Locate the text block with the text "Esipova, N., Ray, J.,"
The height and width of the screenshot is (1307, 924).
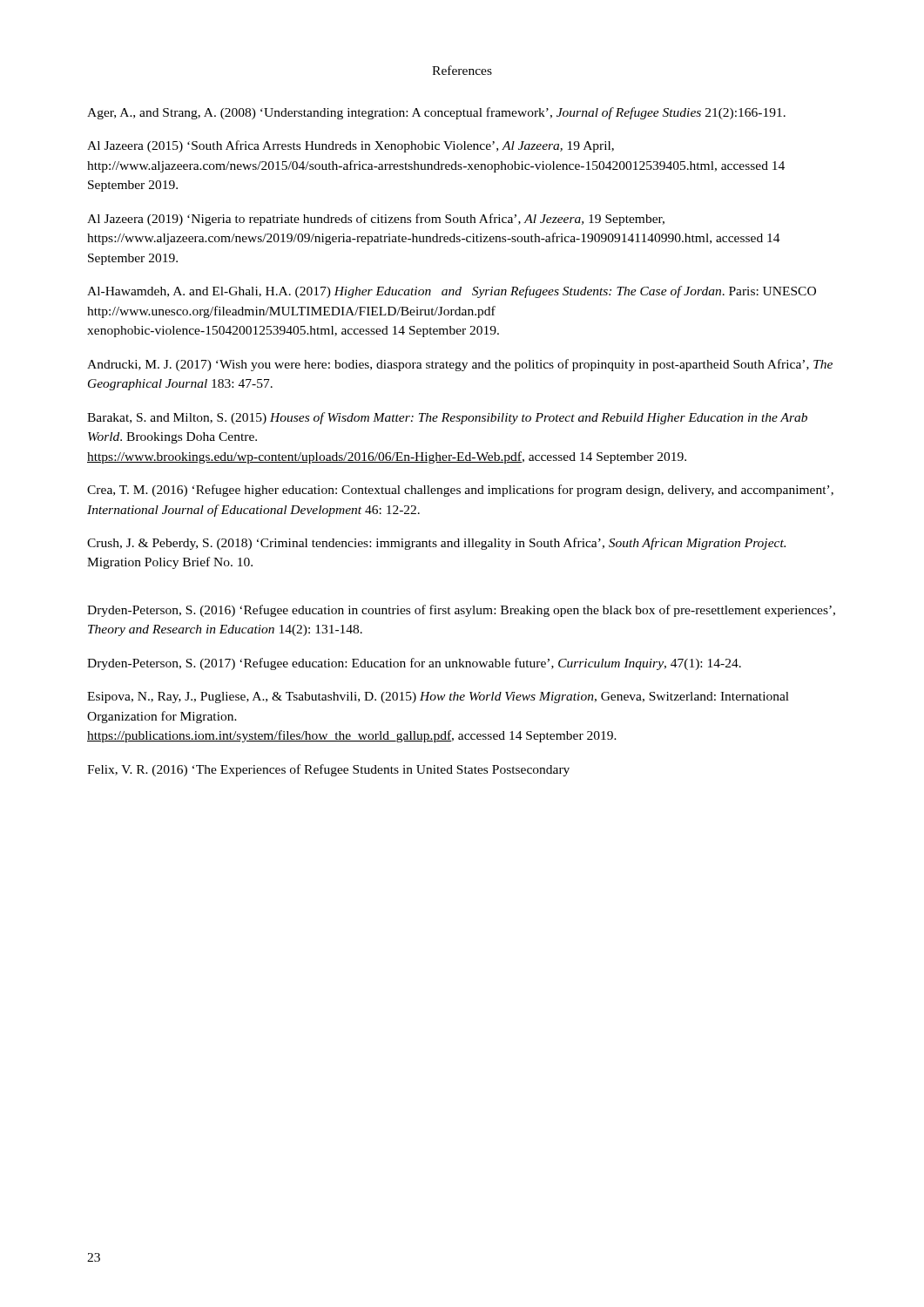point(438,698)
